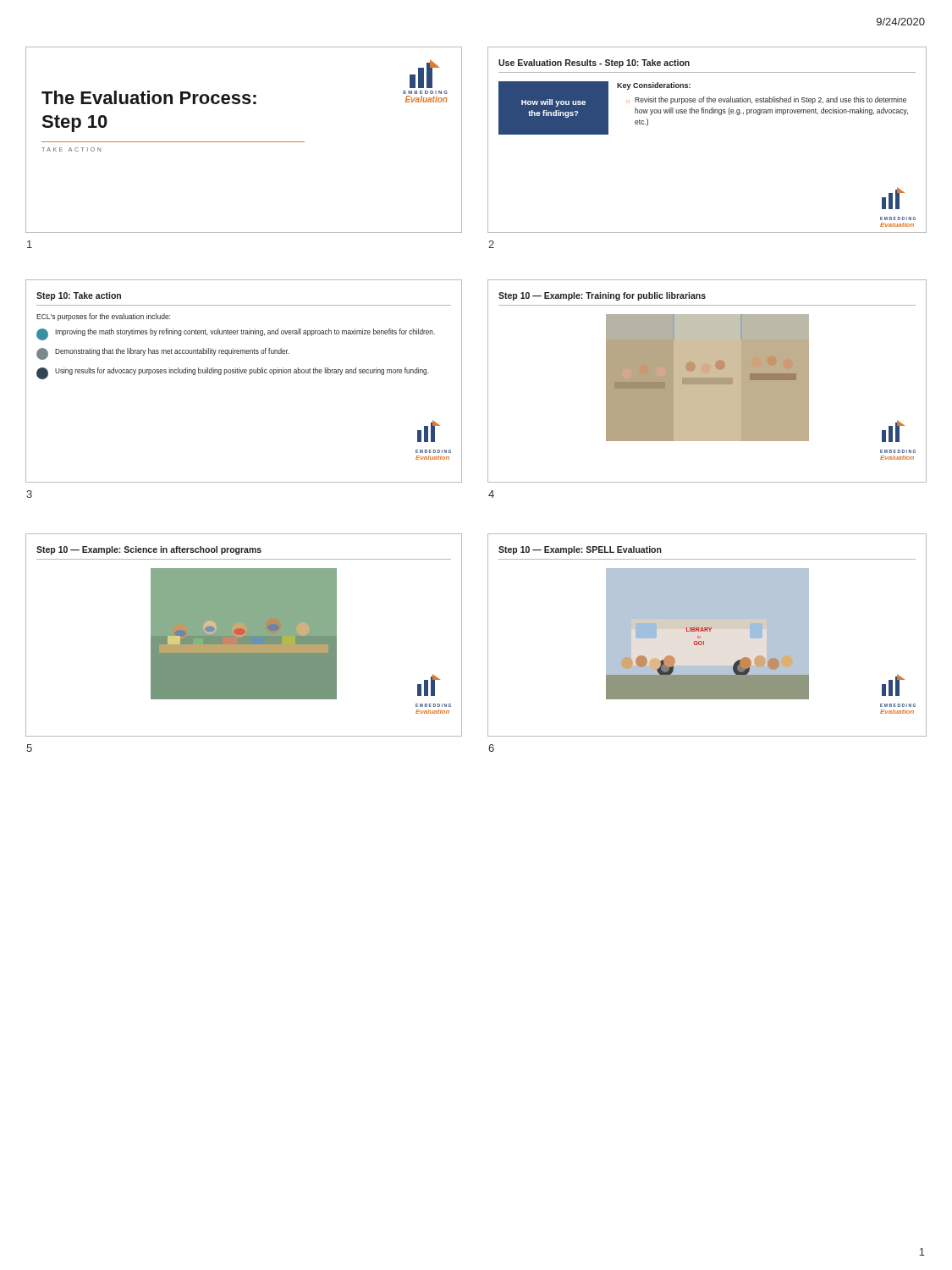Point to the block starting "ECL's purposes for"
Image resolution: width=952 pixels, height=1270 pixels.
[104, 317]
